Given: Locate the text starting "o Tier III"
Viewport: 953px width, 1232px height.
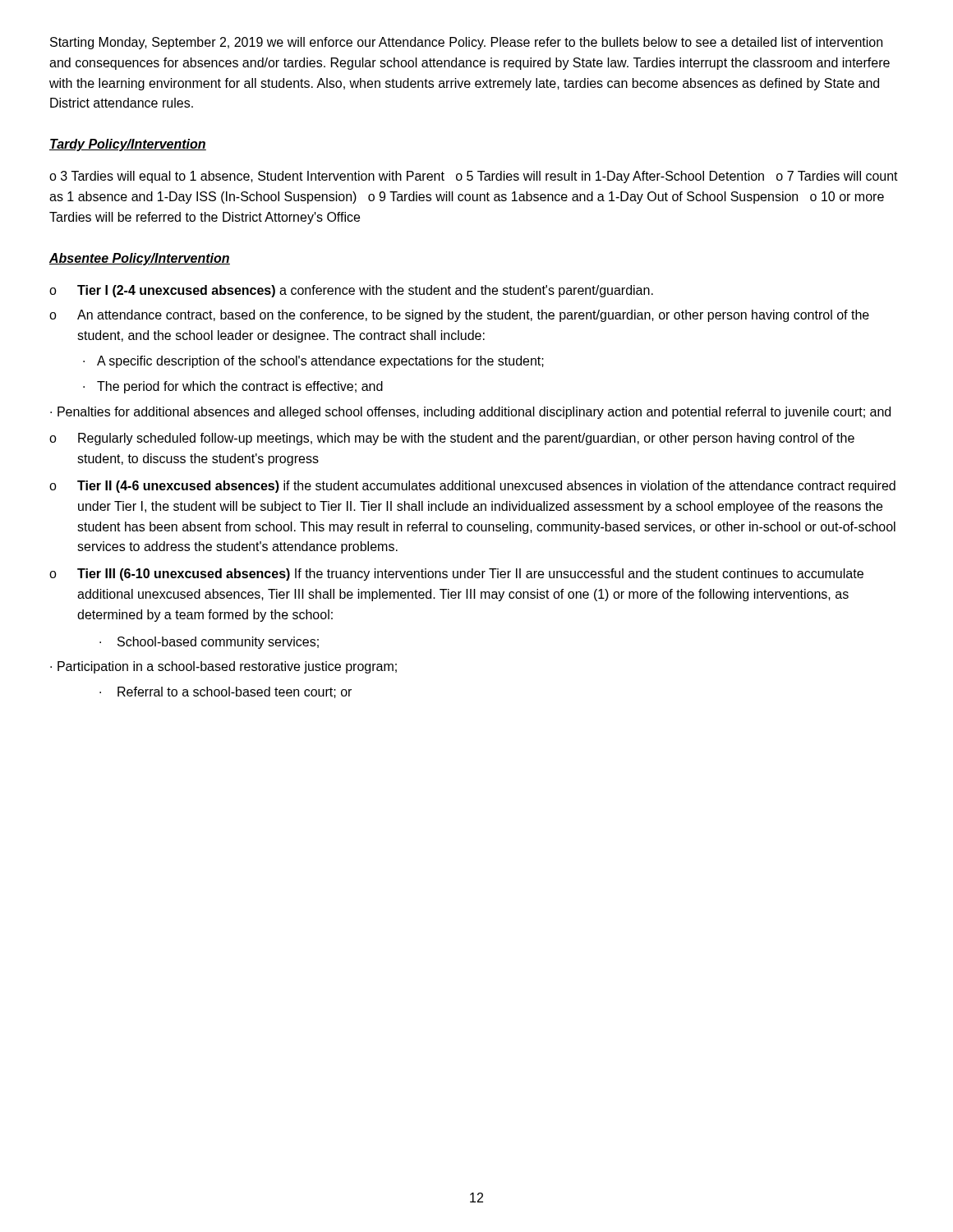Looking at the screenshot, I should tap(476, 595).
